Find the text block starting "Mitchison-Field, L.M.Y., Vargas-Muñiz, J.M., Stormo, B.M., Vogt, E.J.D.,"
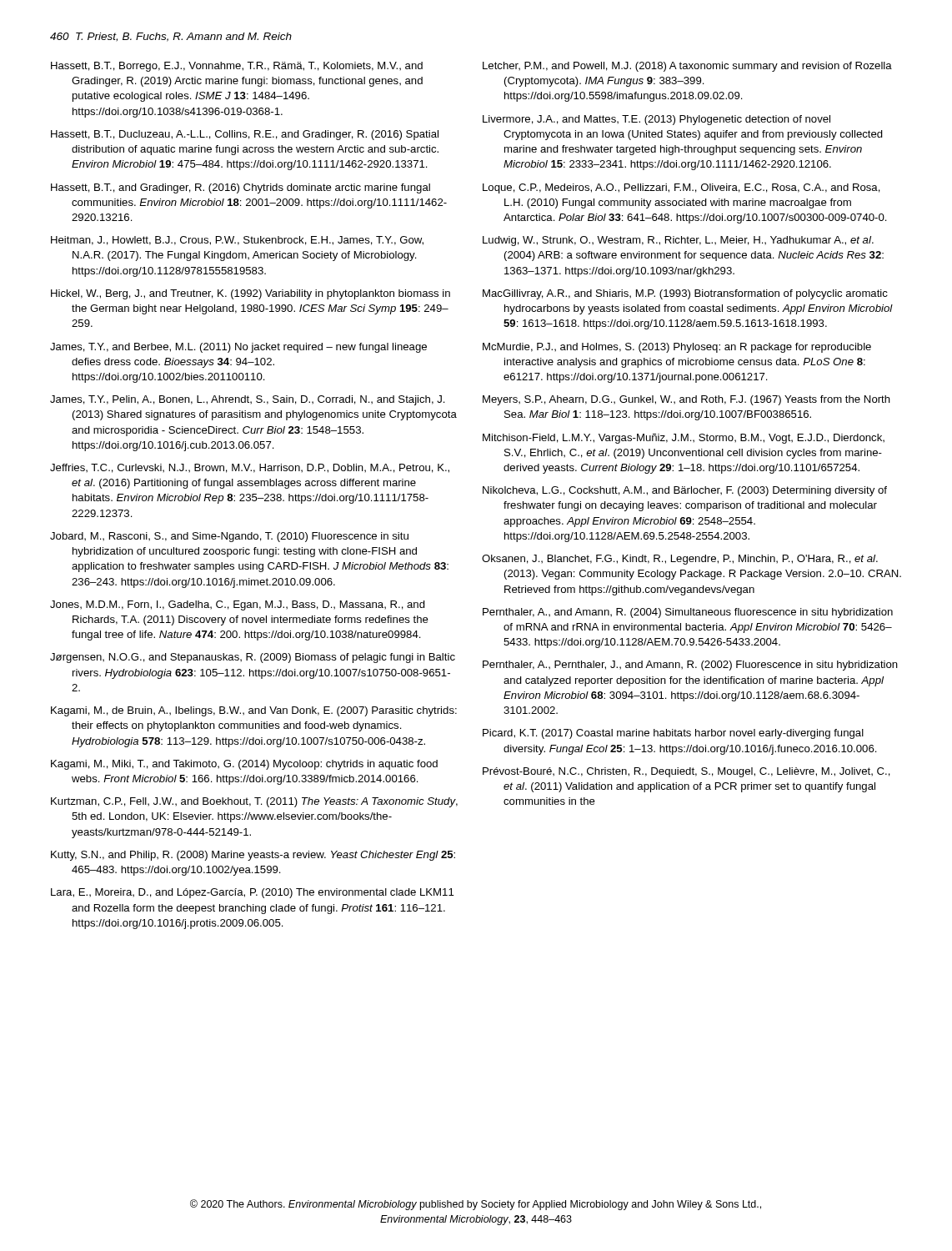 684,452
